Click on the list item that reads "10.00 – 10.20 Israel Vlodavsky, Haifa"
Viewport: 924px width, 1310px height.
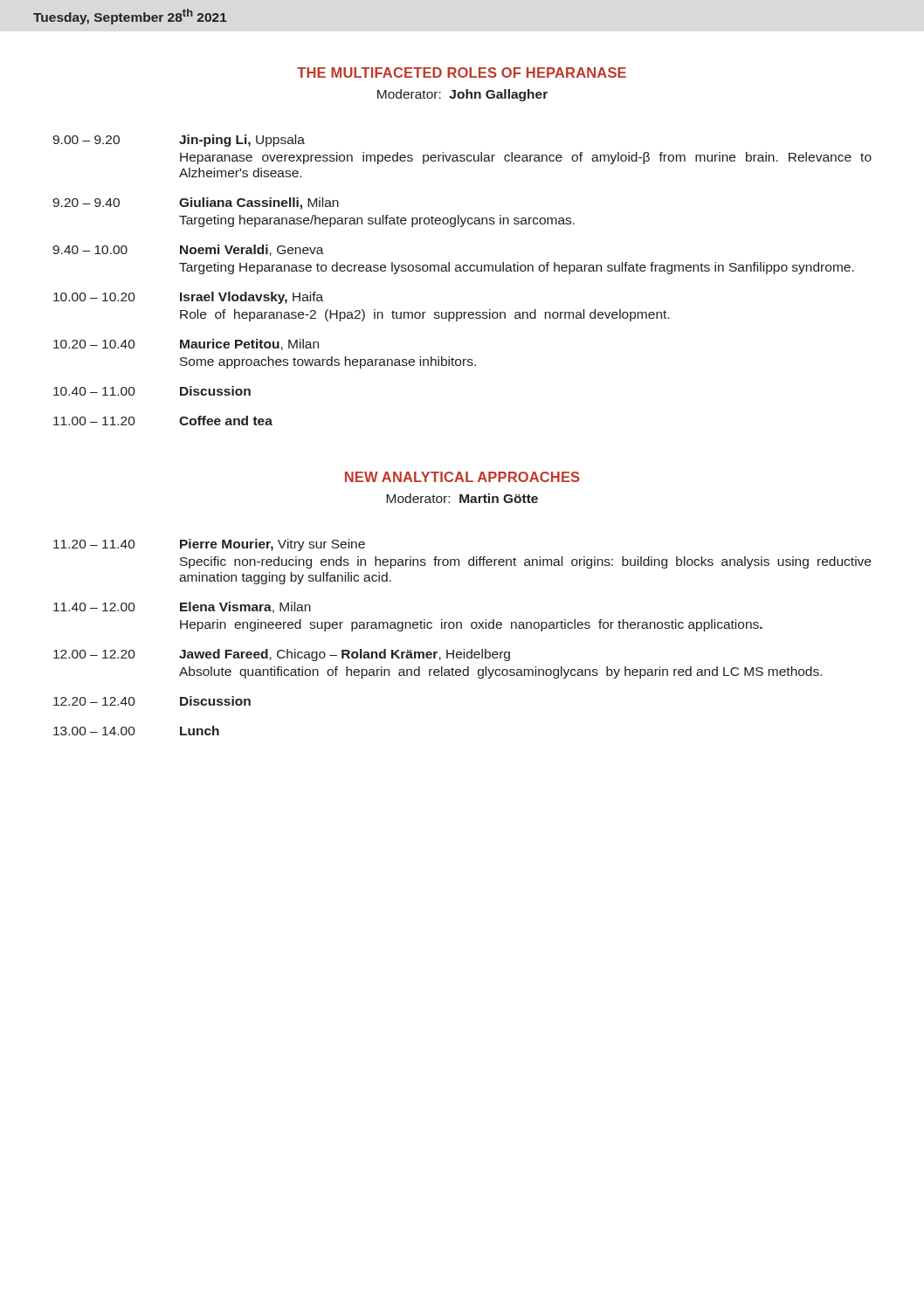pyautogui.click(x=462, y=308)
